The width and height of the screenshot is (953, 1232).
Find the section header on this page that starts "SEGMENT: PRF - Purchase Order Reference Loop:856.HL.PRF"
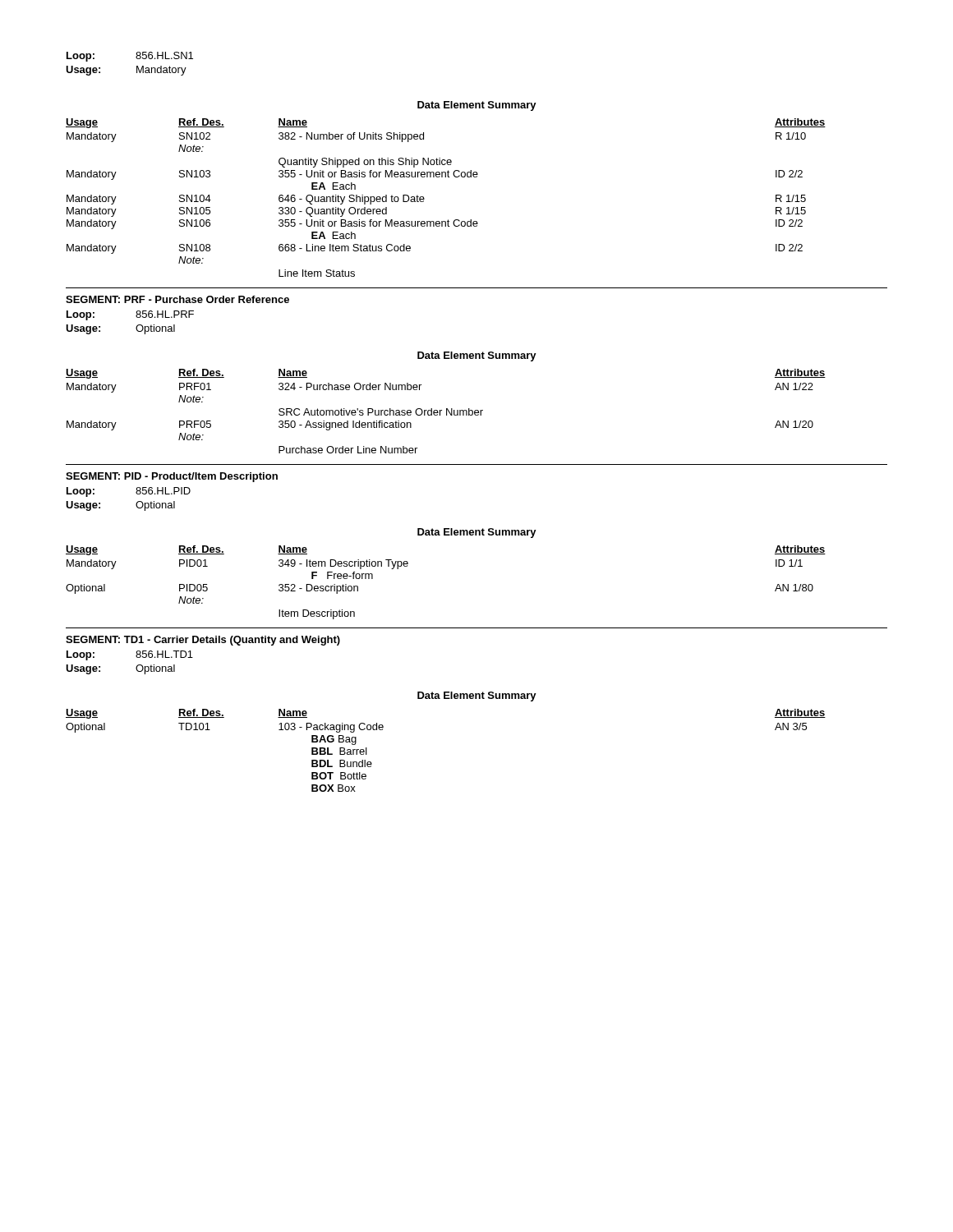pyautogui.click(x=177, y=299)
